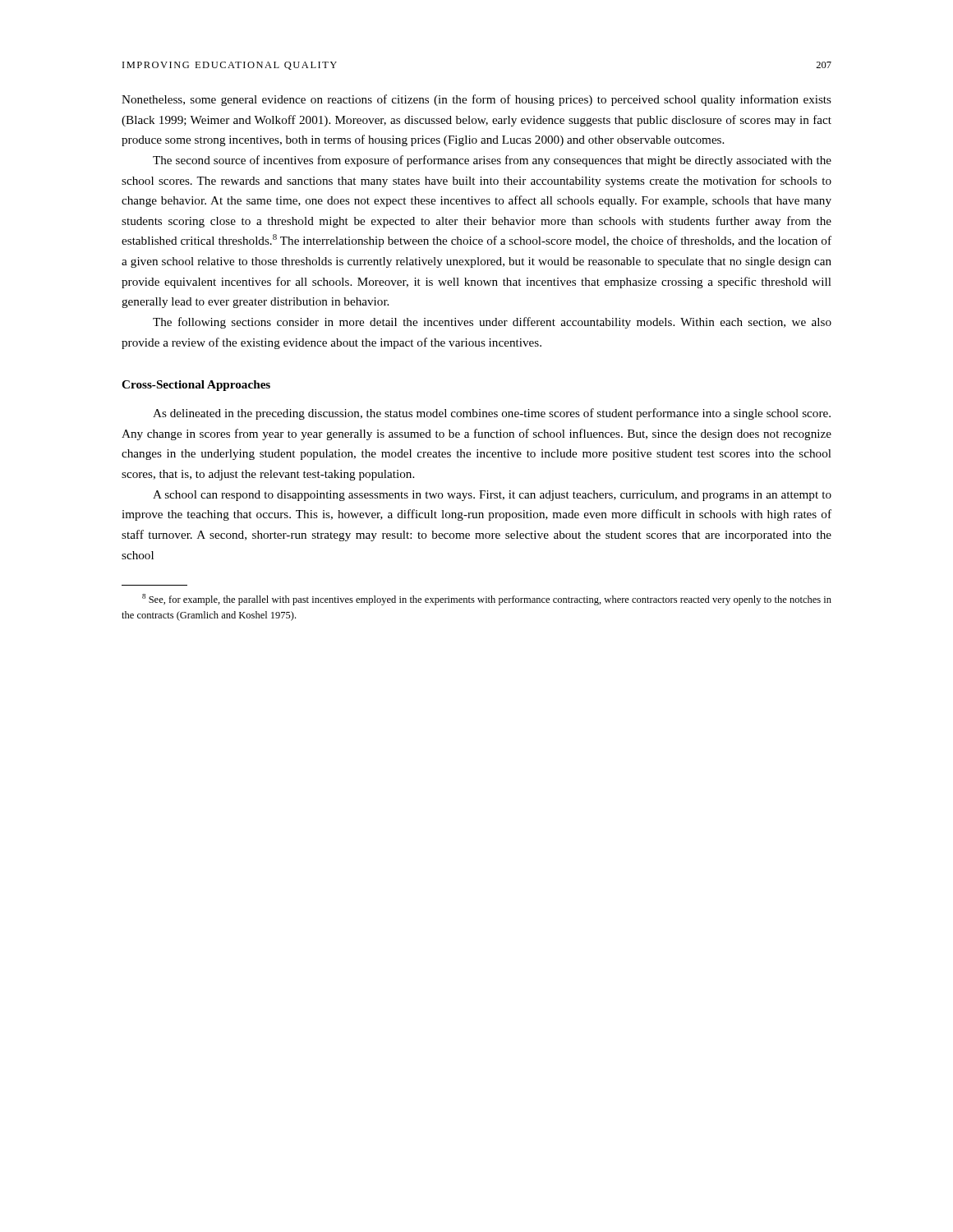The image size is (953, 1232).
Task: Click the passage that begins "The following sections consider in more detail the"
Action: click(x=476, y=332)
